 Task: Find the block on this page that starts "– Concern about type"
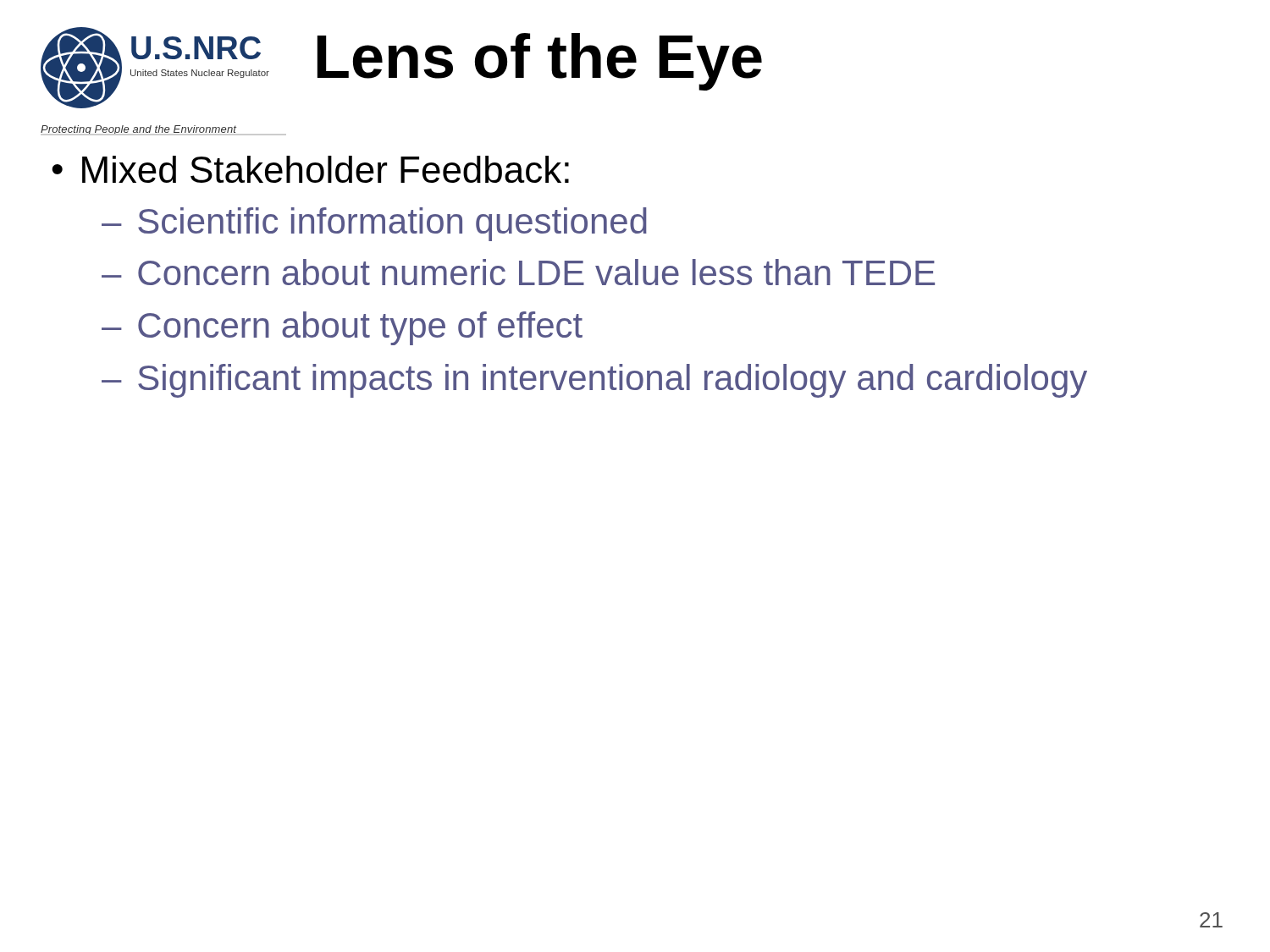coord(342,326)
